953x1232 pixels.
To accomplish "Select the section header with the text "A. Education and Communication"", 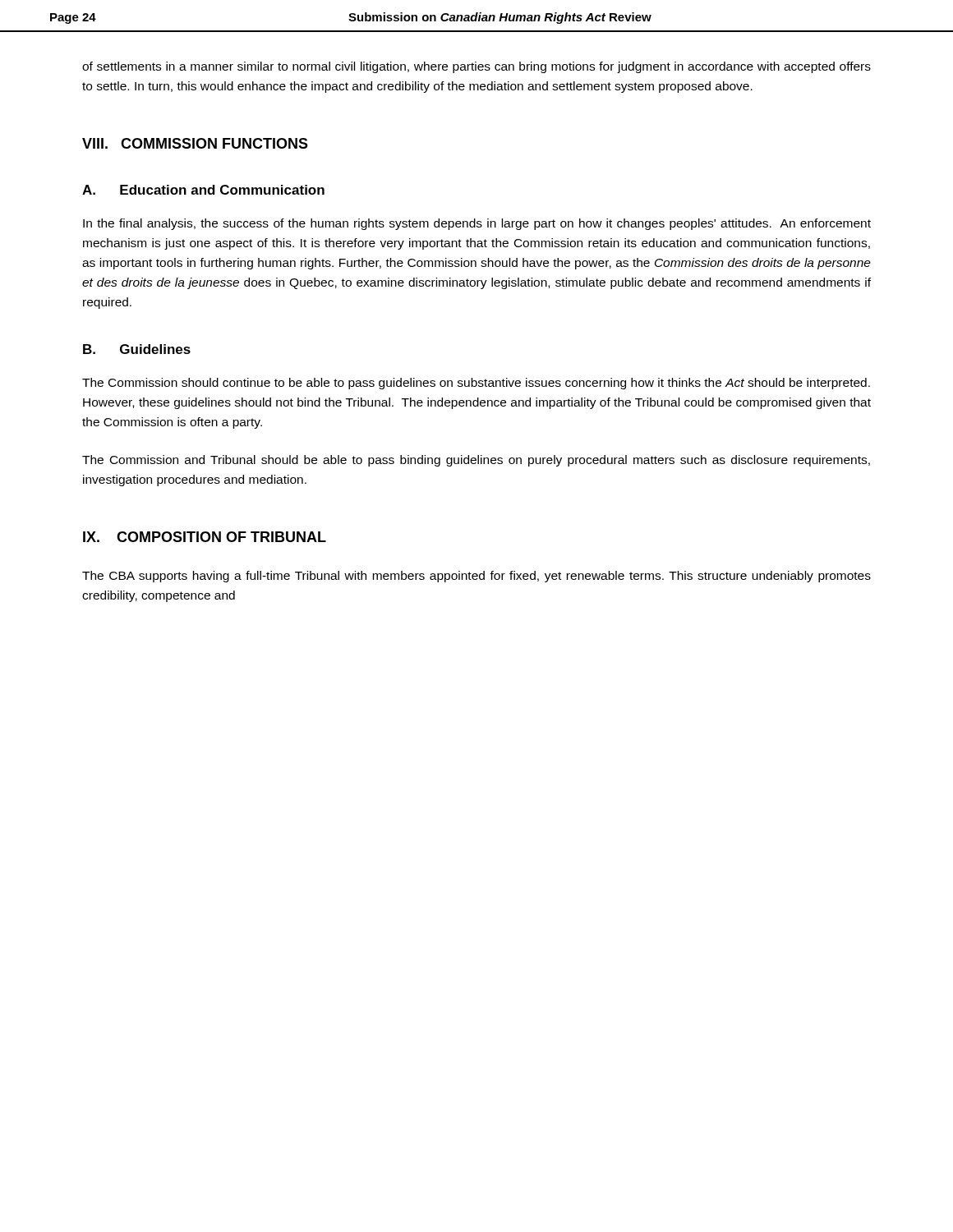I will point(204,190).
